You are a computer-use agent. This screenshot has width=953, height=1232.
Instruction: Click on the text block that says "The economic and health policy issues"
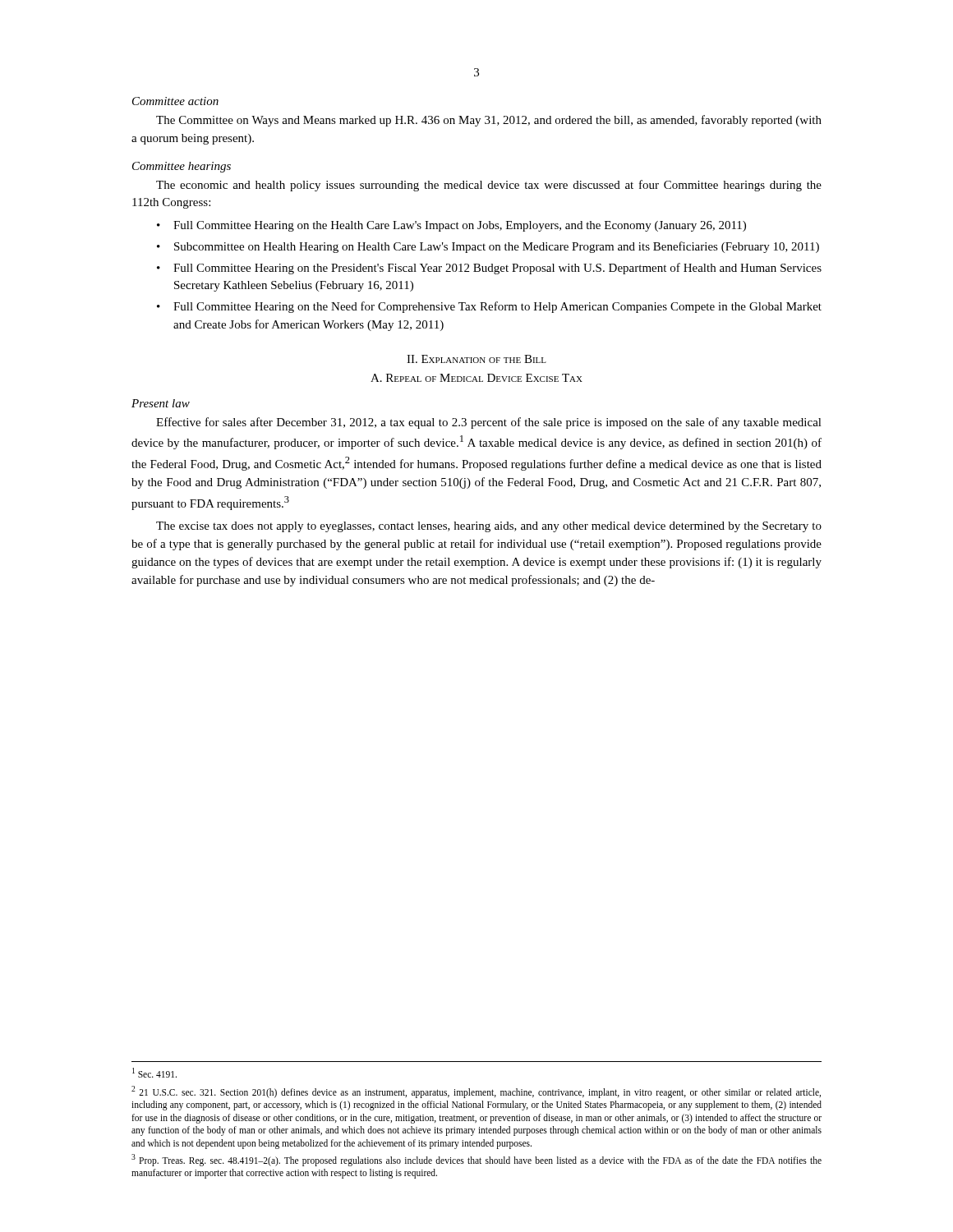(x=476, y=193)
